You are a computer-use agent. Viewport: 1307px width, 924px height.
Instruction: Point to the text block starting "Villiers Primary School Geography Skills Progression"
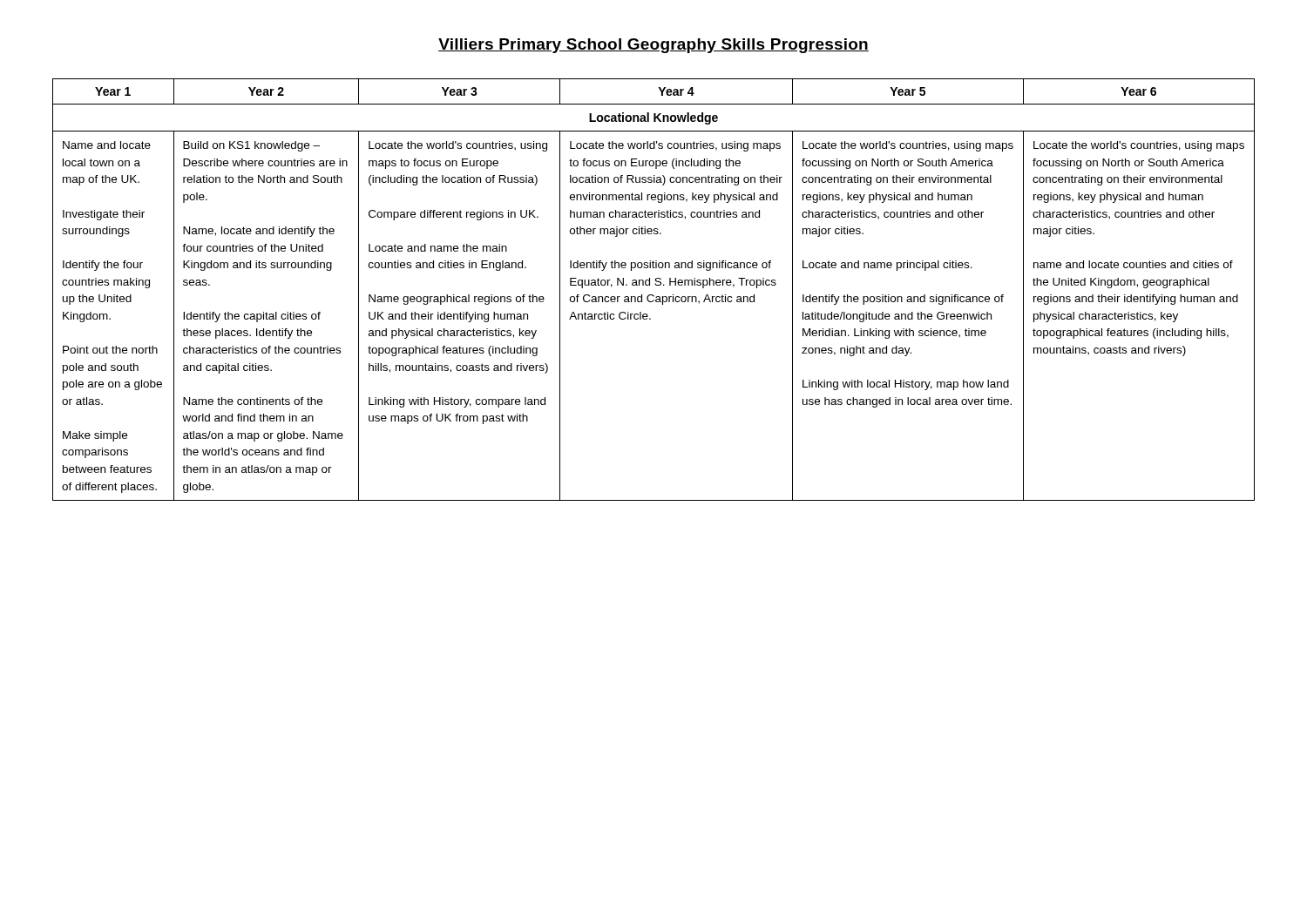[654, 44]
